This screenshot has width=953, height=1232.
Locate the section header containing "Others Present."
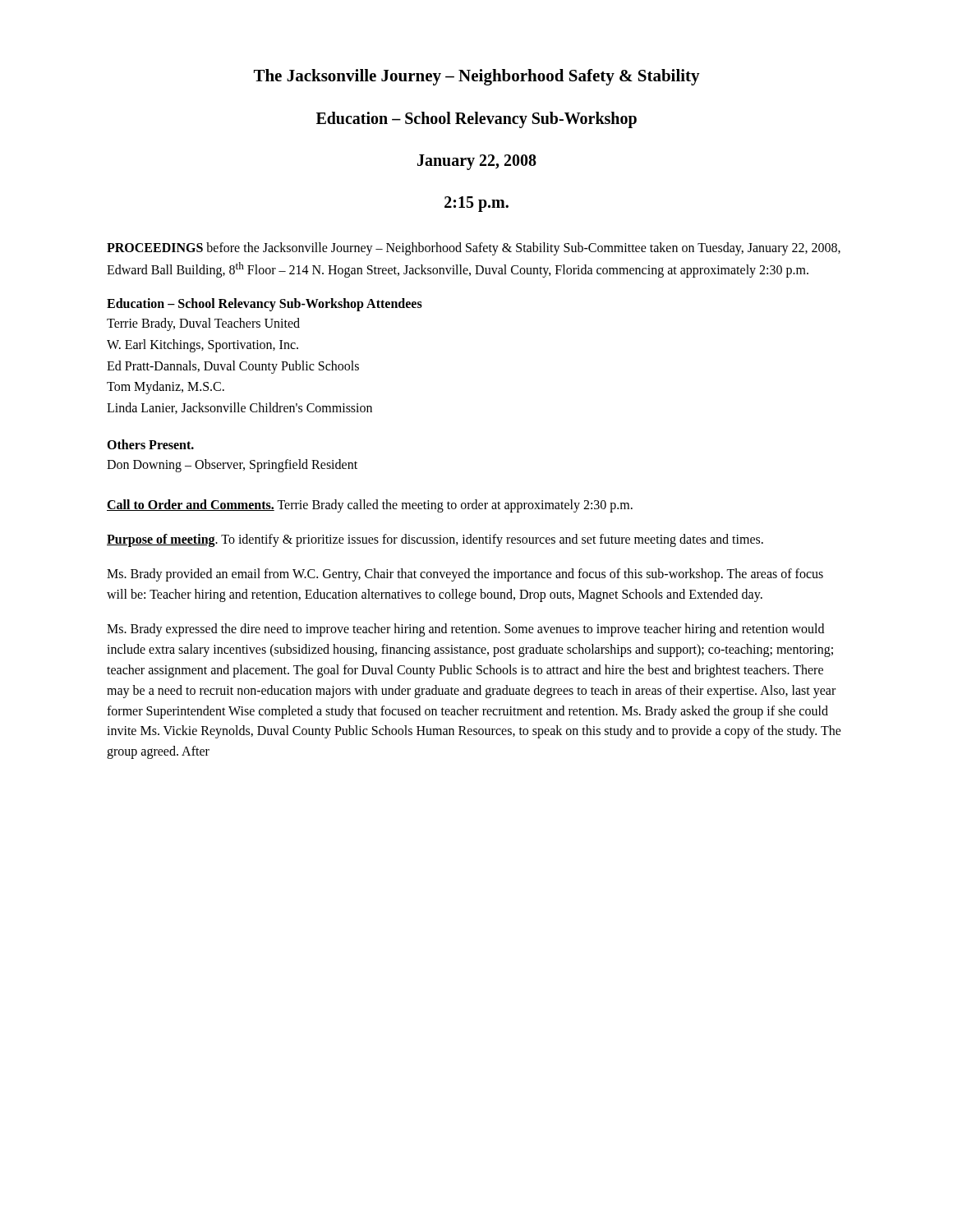pos(150,445)
